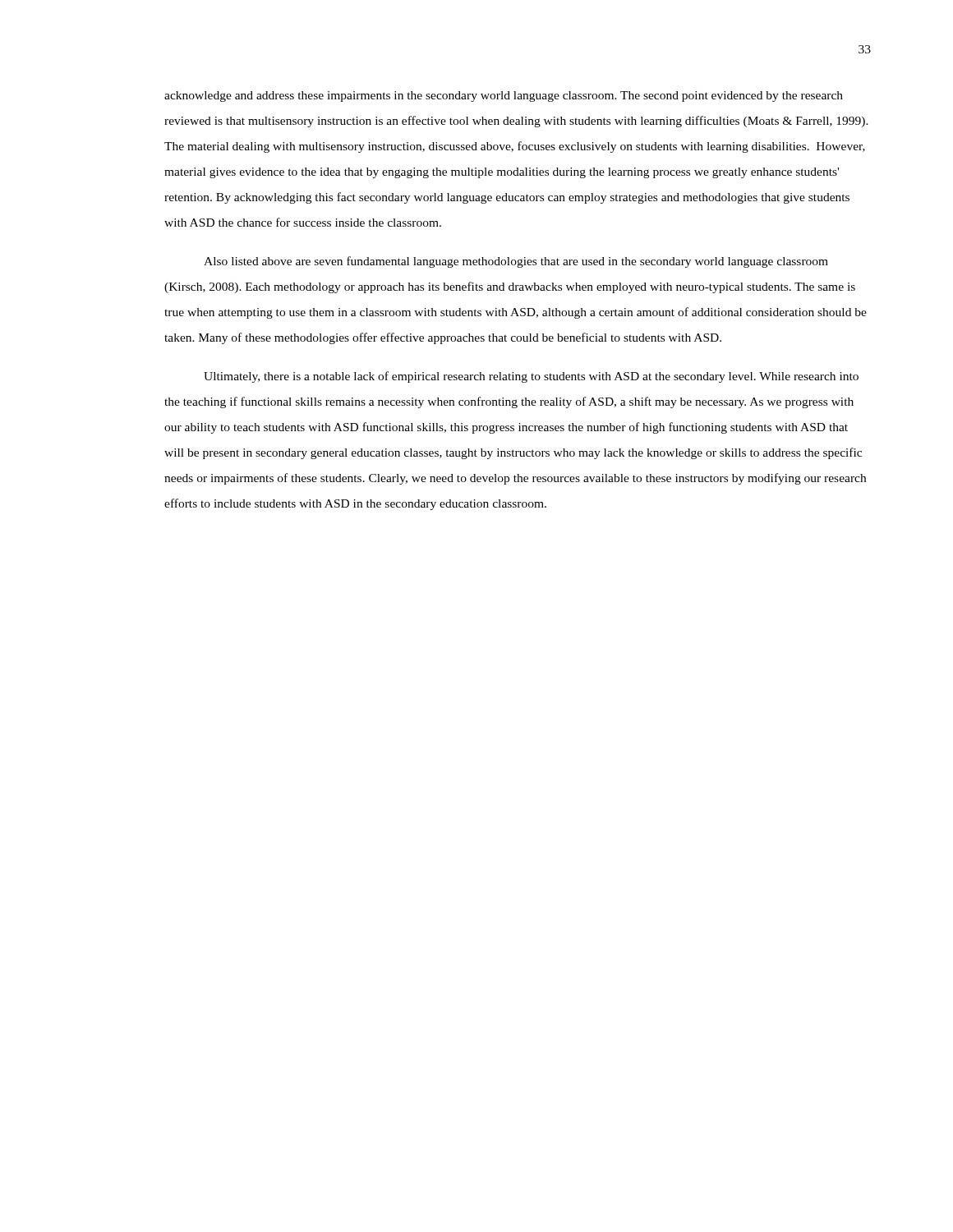
Task: Click on the region starting "Also listed above are seven fundamental language methodologies"
Action: (515, 299)
